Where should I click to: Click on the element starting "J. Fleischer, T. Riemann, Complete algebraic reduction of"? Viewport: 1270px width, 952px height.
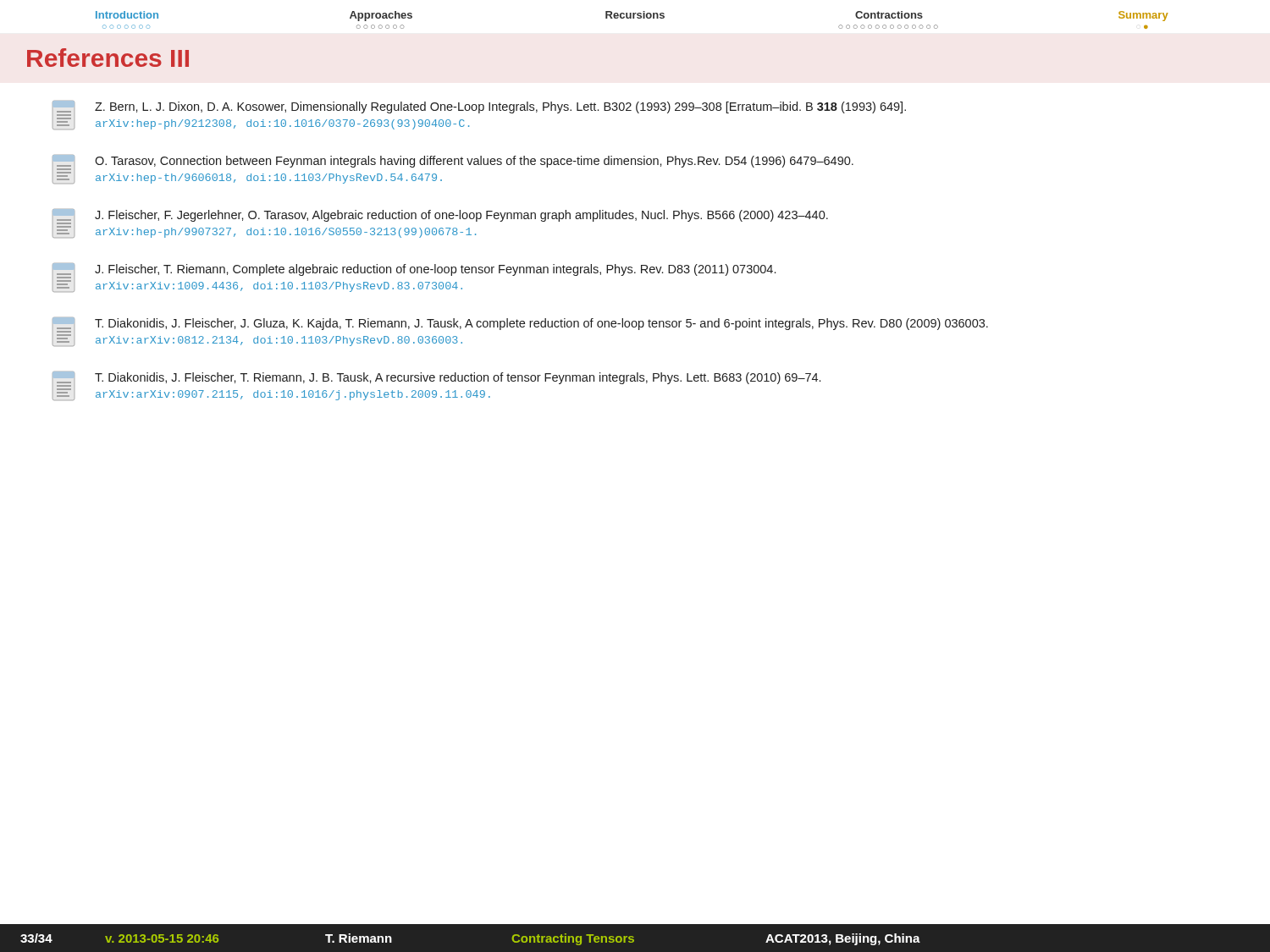[x=414, y=280]
